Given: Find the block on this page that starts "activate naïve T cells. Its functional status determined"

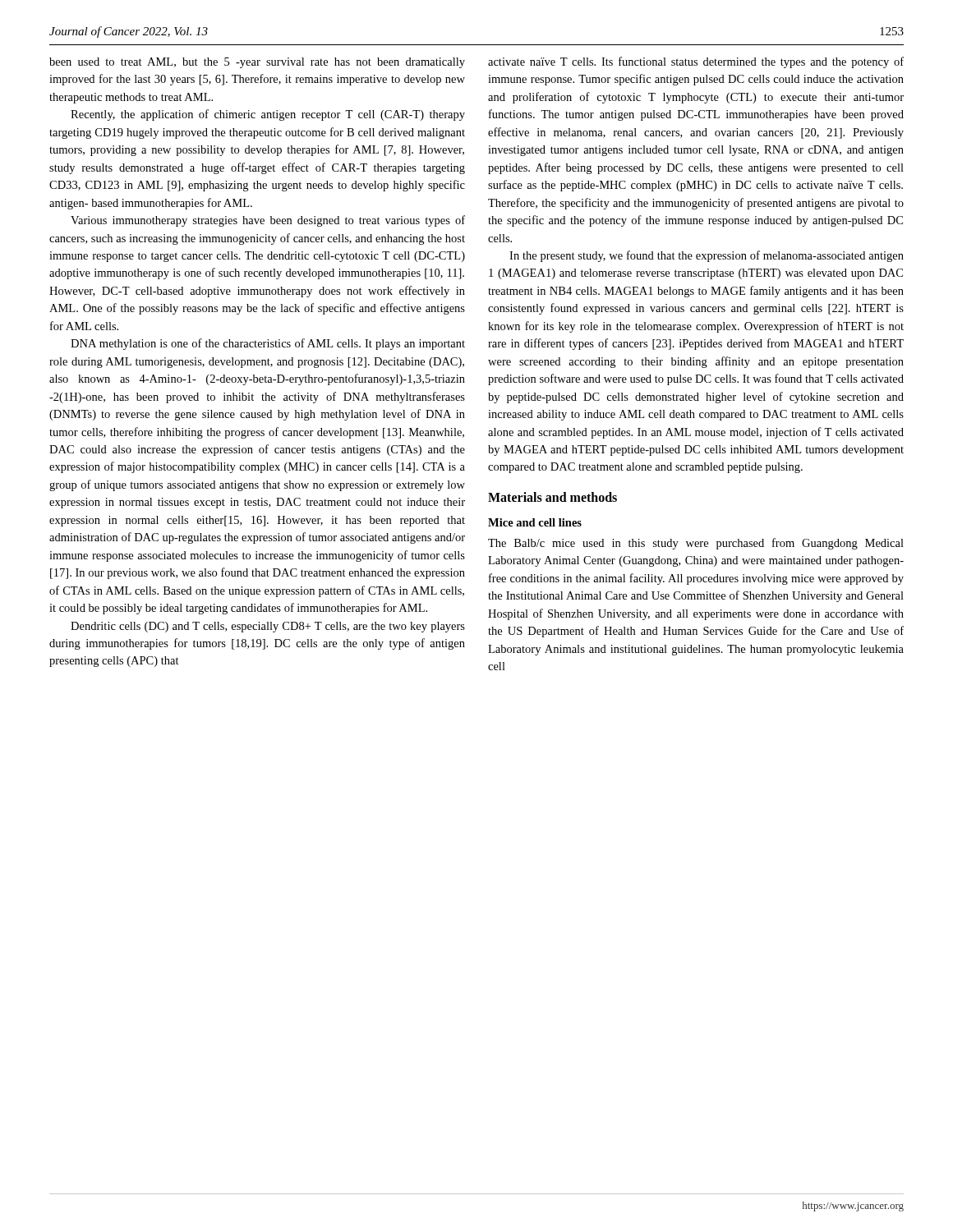Looking at the screenshot, I should pos(696,265).
